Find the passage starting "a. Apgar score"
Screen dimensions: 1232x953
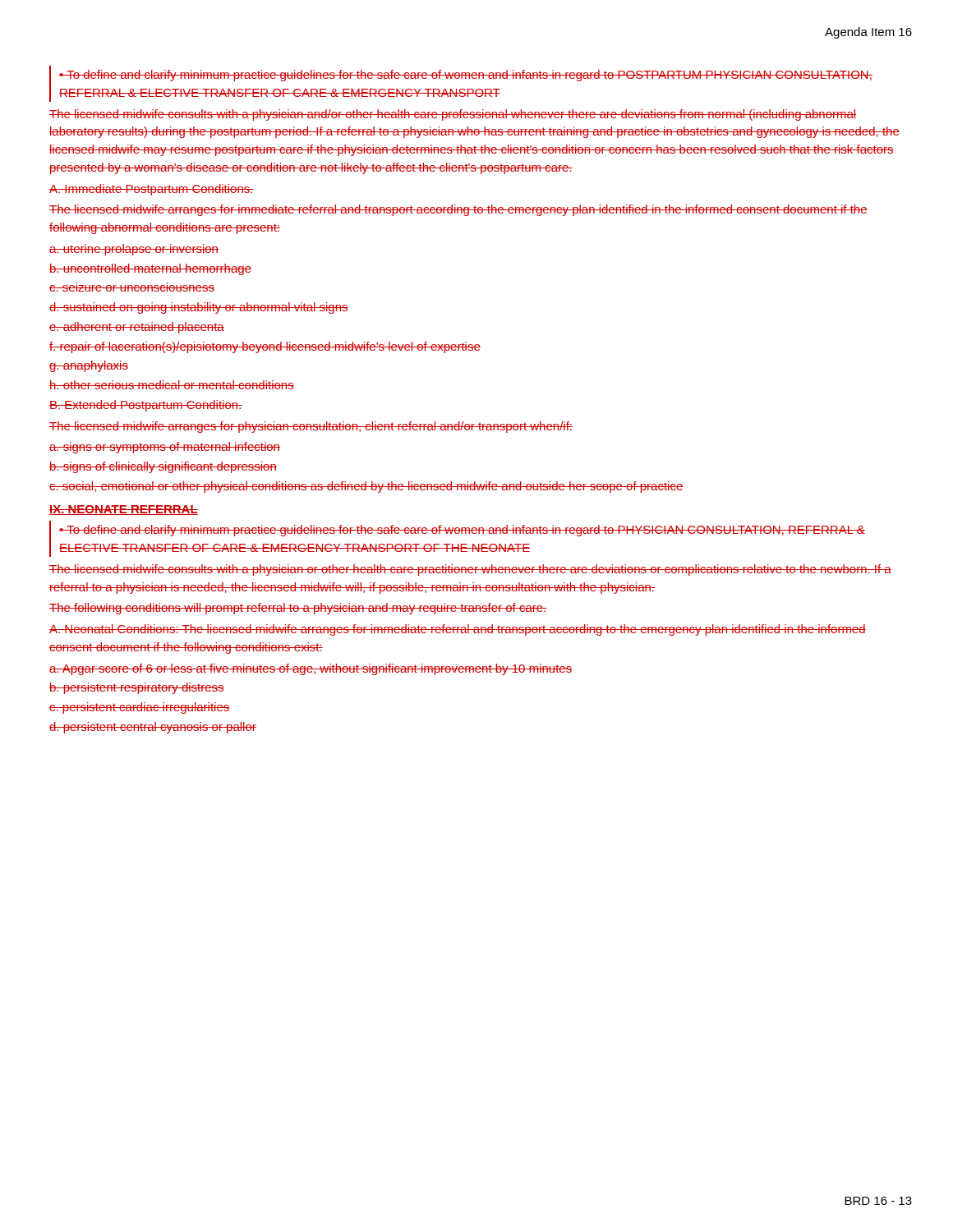[481, 668]
